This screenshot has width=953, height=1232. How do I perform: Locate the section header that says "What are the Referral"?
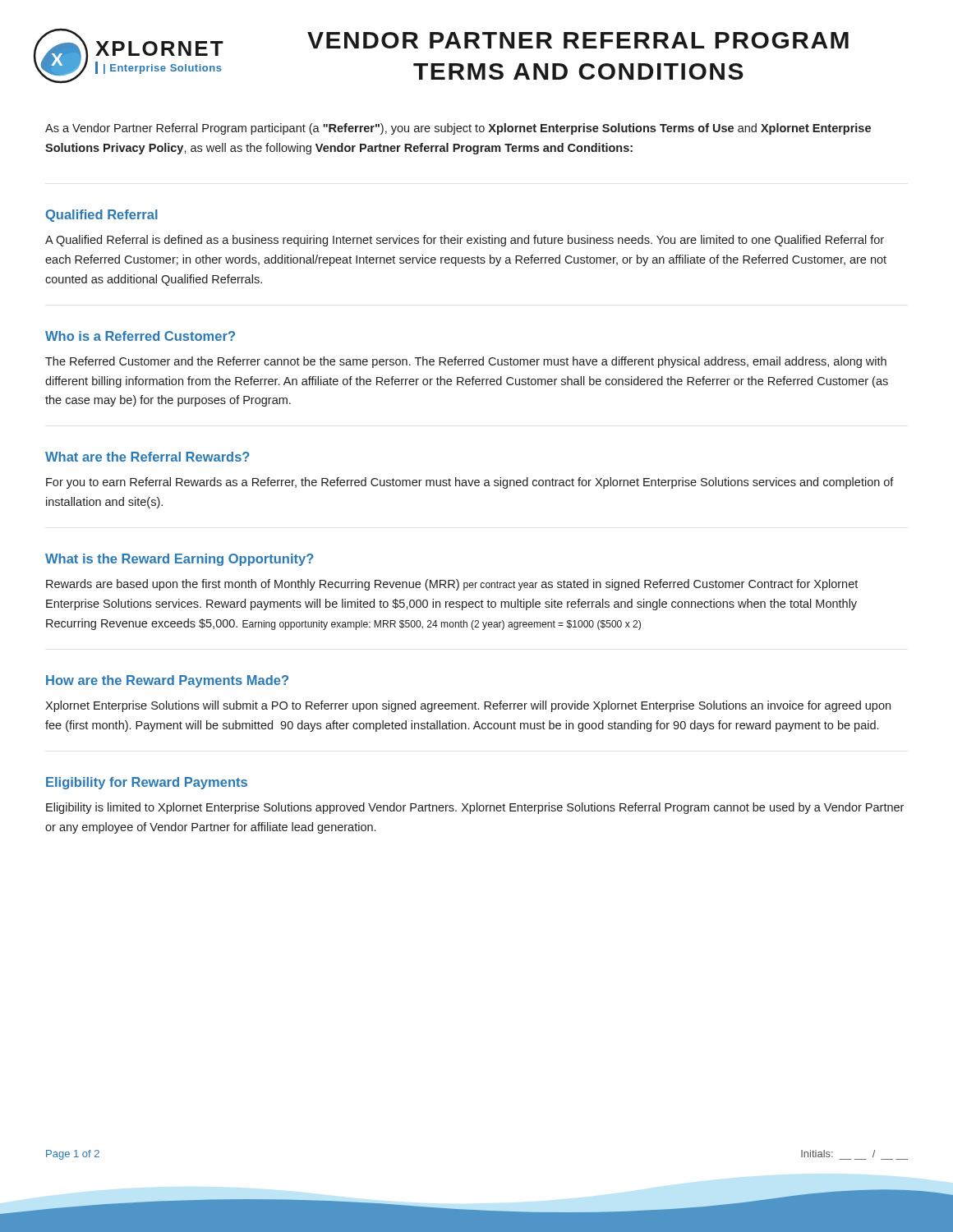point(148,457)
